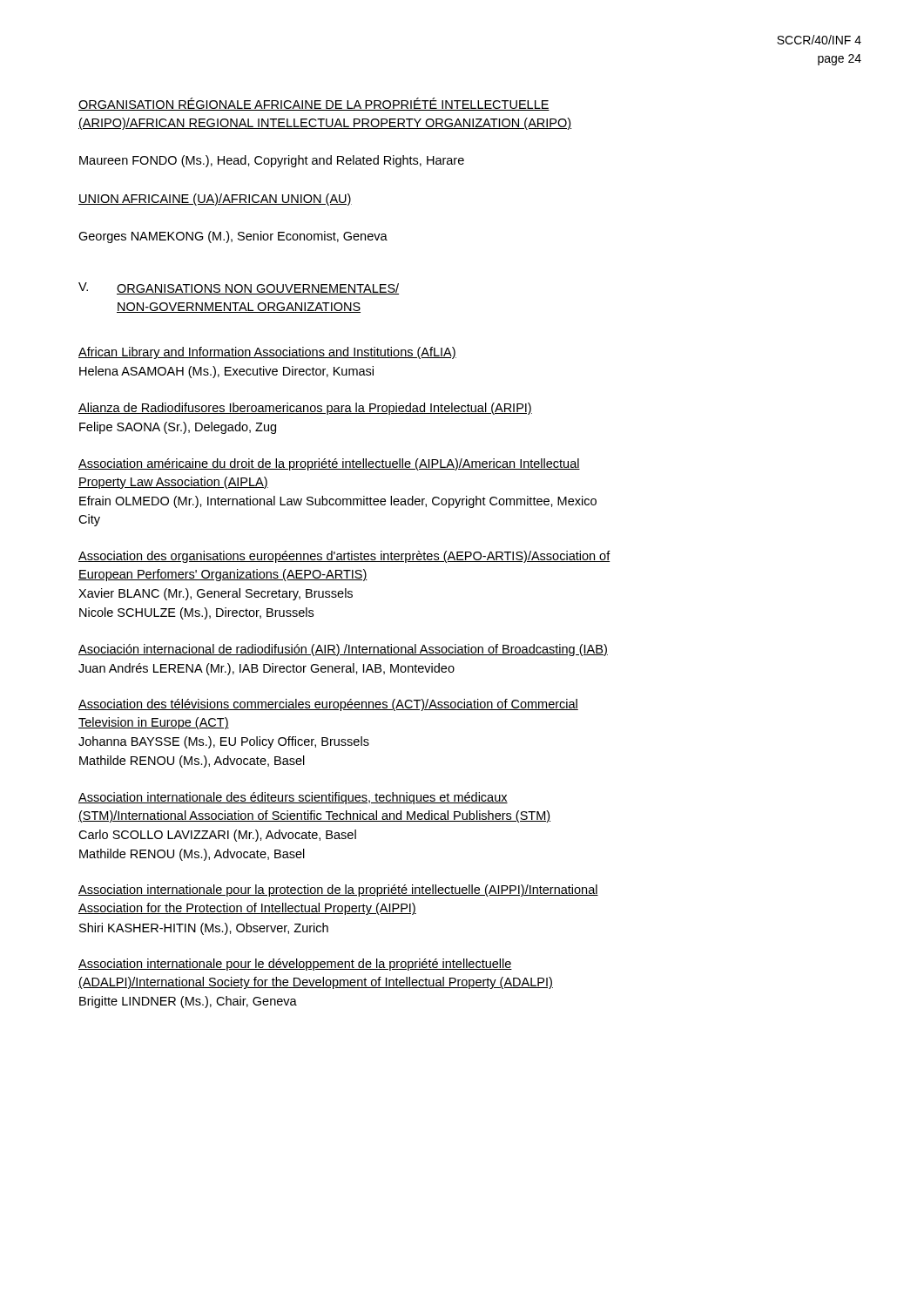This screenshot has height=1307, width=924.
Task: Find the text block that reads "Shiri KASHER-HITIN (Ms.),"
Action: (204, 928)
